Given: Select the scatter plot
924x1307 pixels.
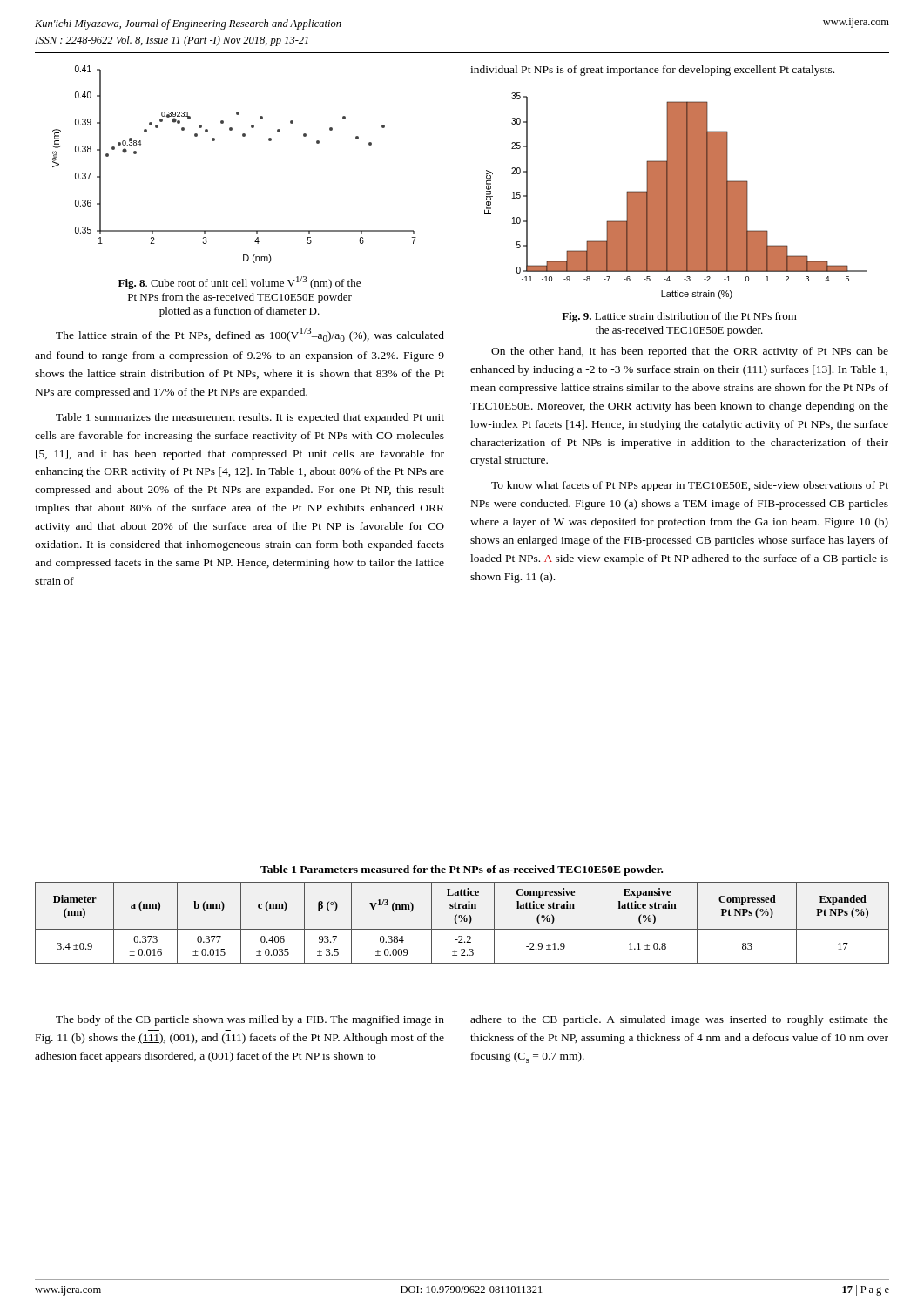Looking at the screenshot, I should (240, 166).
